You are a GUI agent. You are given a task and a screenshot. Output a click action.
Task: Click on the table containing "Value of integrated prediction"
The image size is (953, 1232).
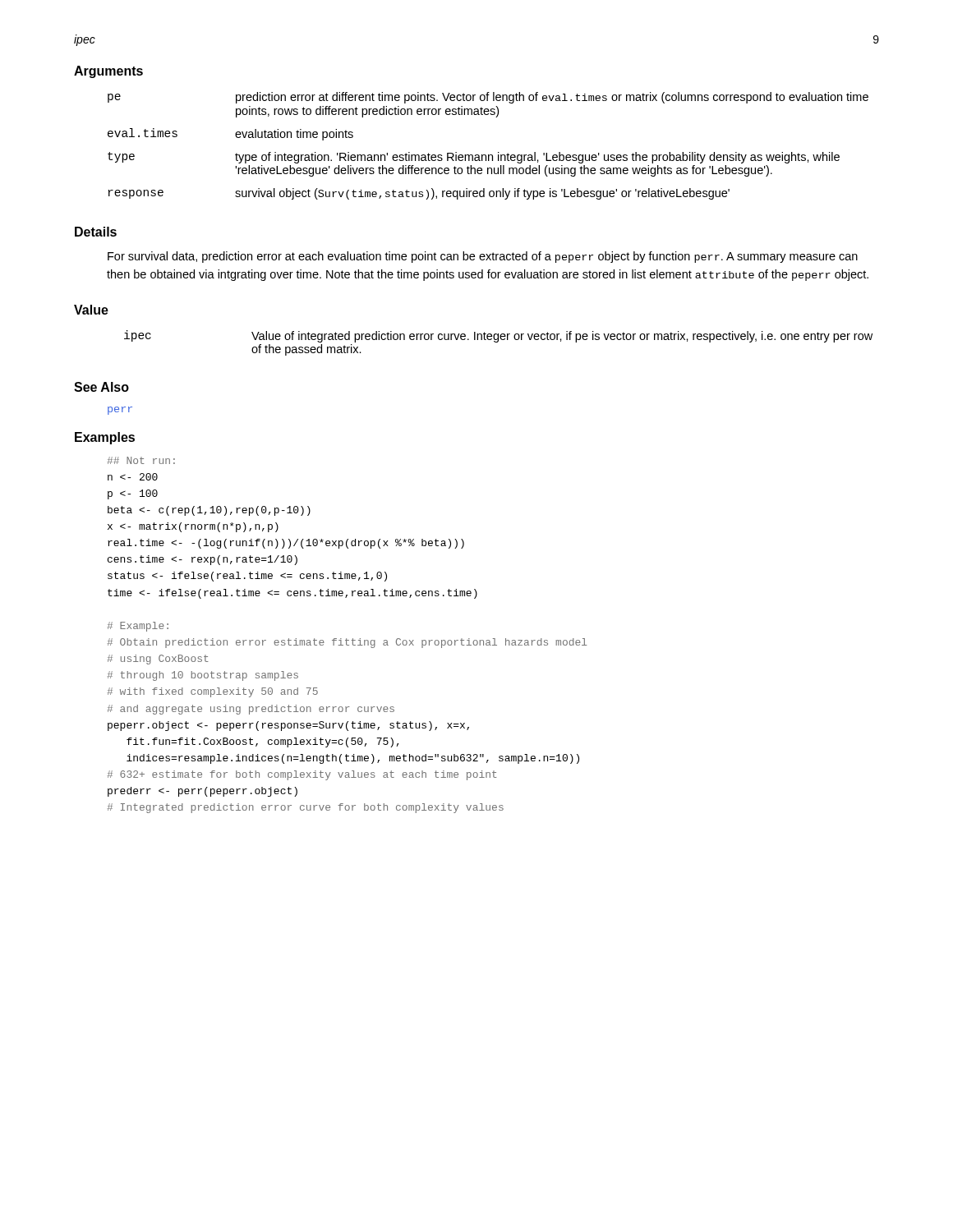(476, 344)
